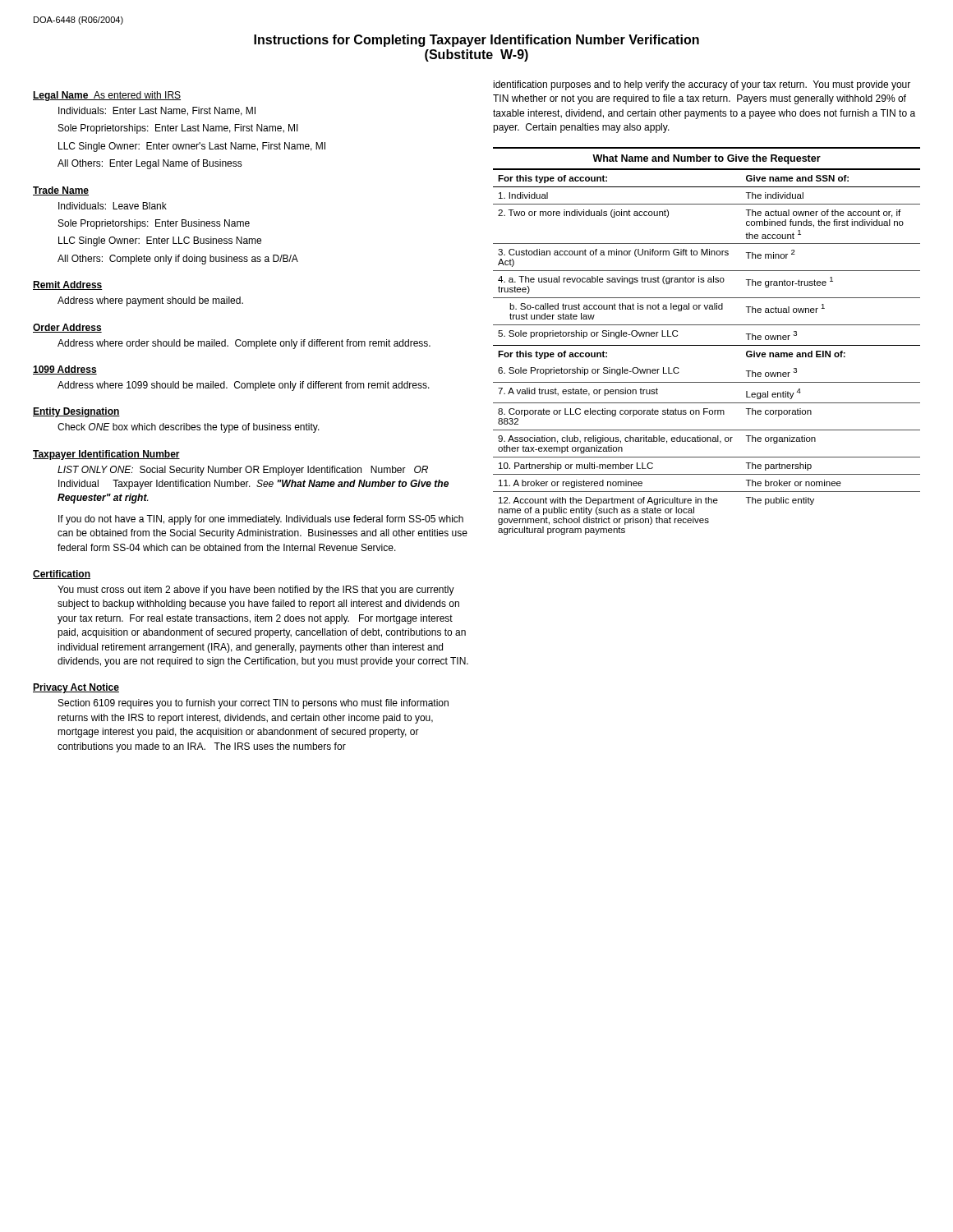Select the table that reads "3. Custodian account of a"
953x1232 pixels.
point(707,353)
